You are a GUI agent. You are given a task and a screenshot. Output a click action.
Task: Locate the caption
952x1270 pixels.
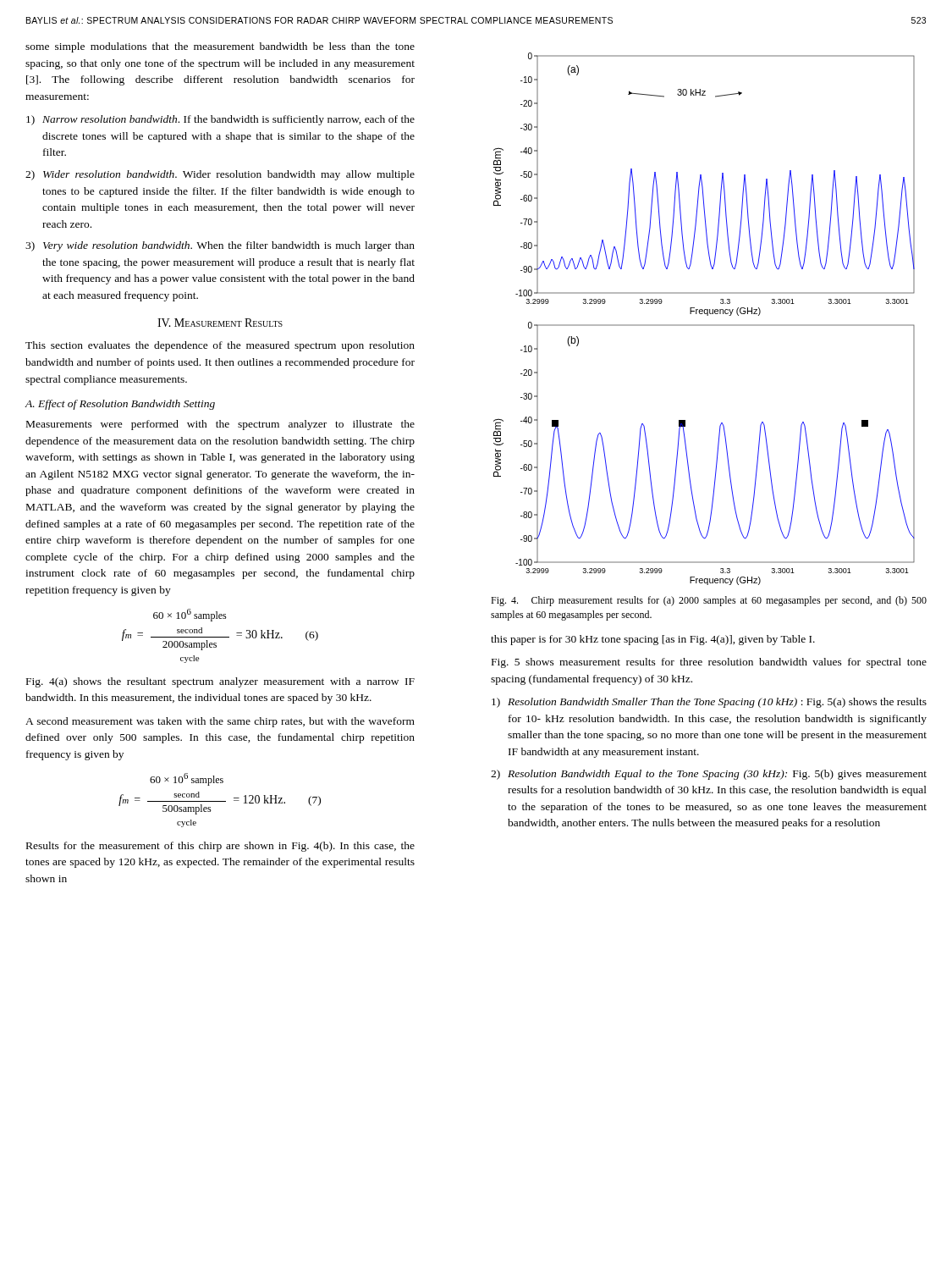(709, 607)
